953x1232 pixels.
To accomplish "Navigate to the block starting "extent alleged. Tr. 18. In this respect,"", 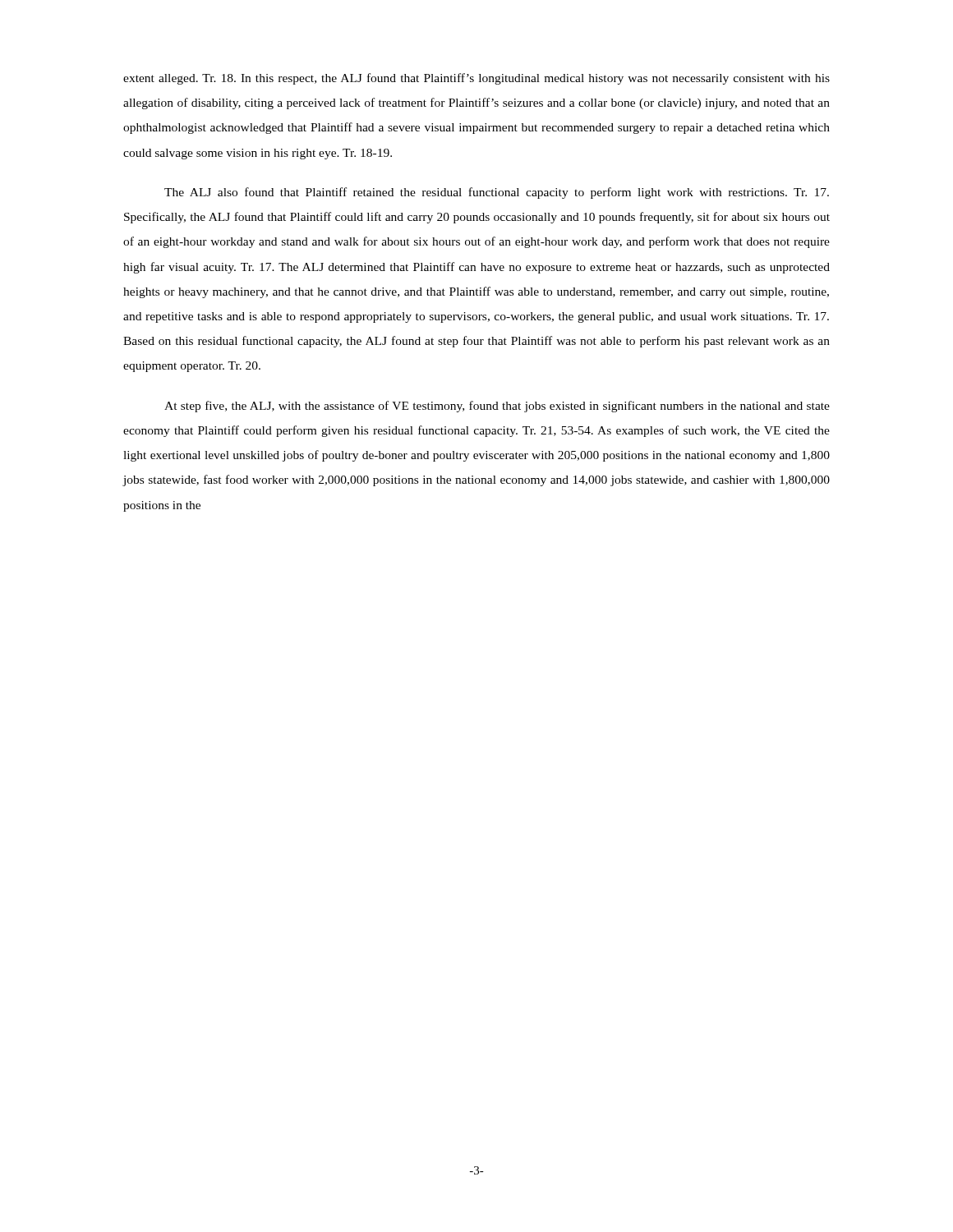I will point(476,115).
